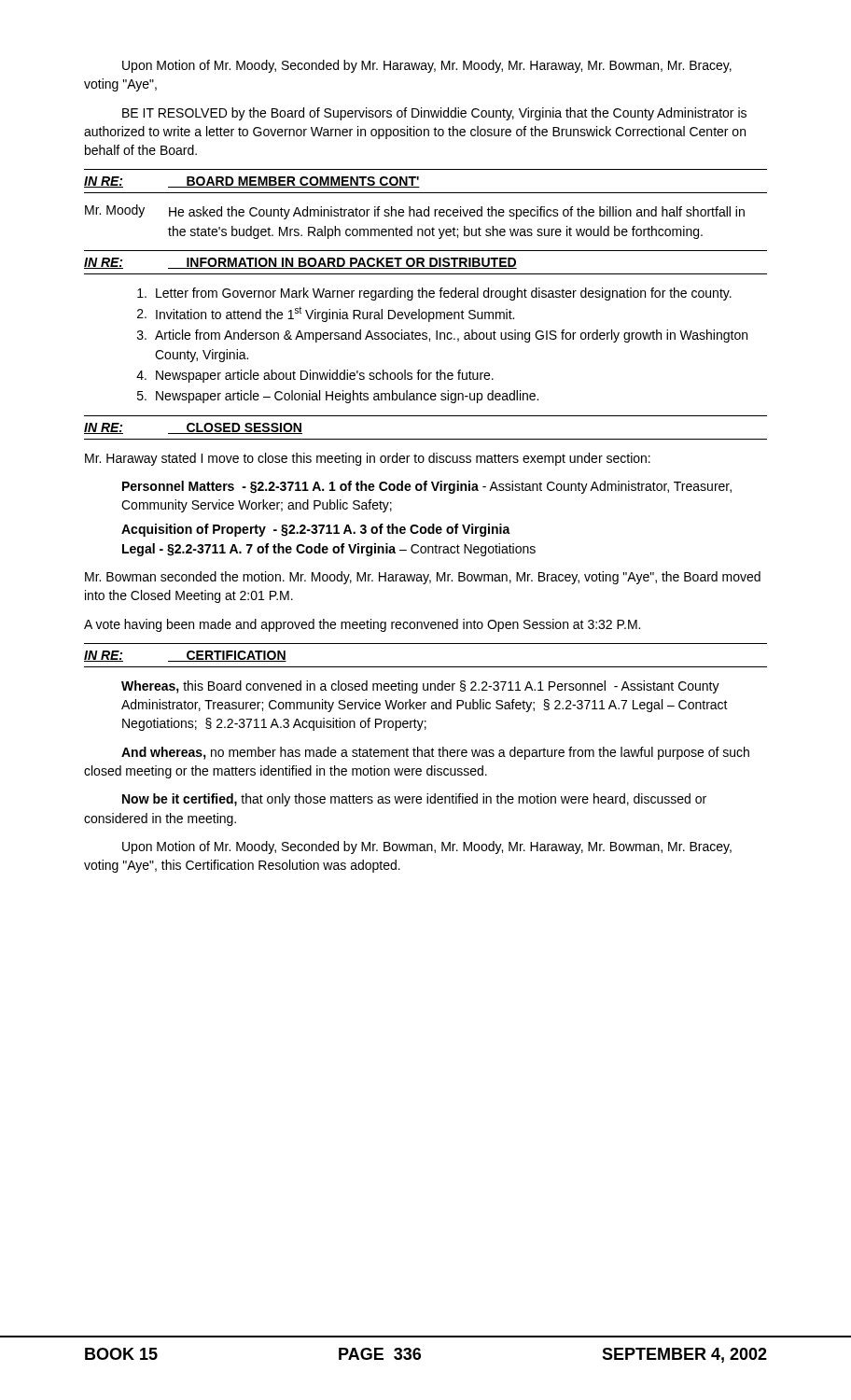Locate the block of text that opens with "Now be it certified, that only those"
Screen dimensions: 1400x851
pyautogui.click(x=395, y=809)
